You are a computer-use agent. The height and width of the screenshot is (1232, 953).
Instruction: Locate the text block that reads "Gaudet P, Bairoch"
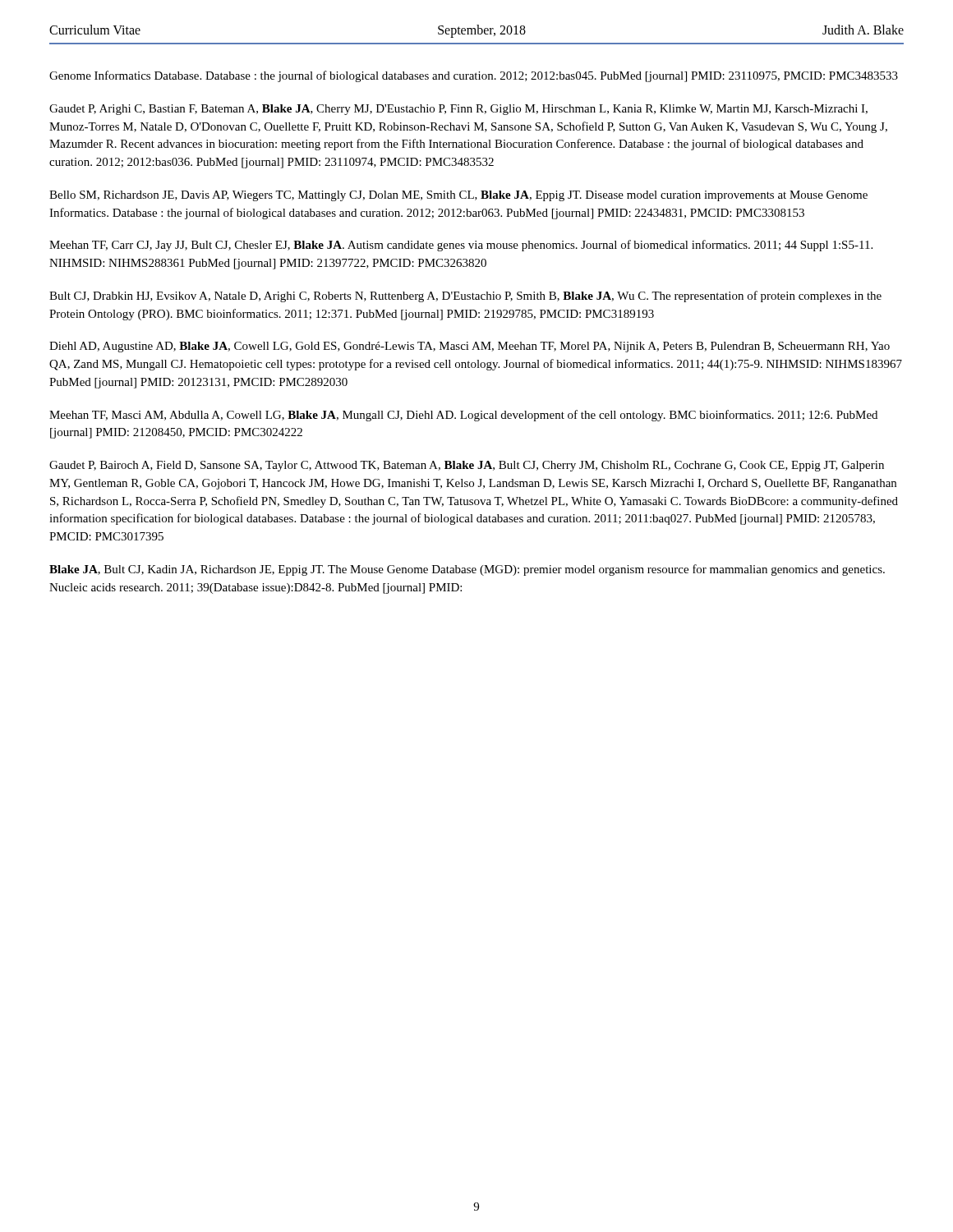point(474,501)
